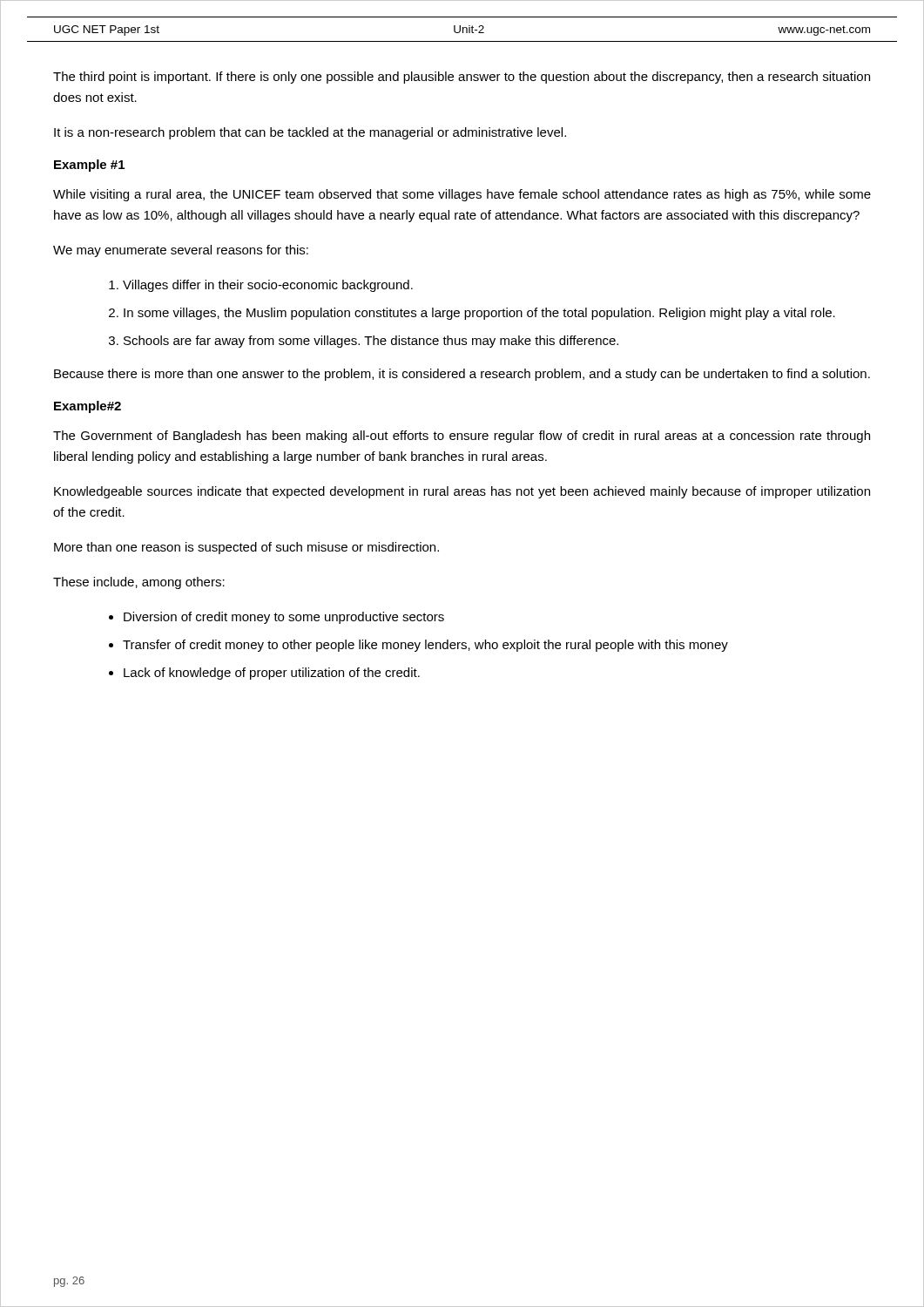Click on the list item containing "Transfer of credit money to other people"

425,644
